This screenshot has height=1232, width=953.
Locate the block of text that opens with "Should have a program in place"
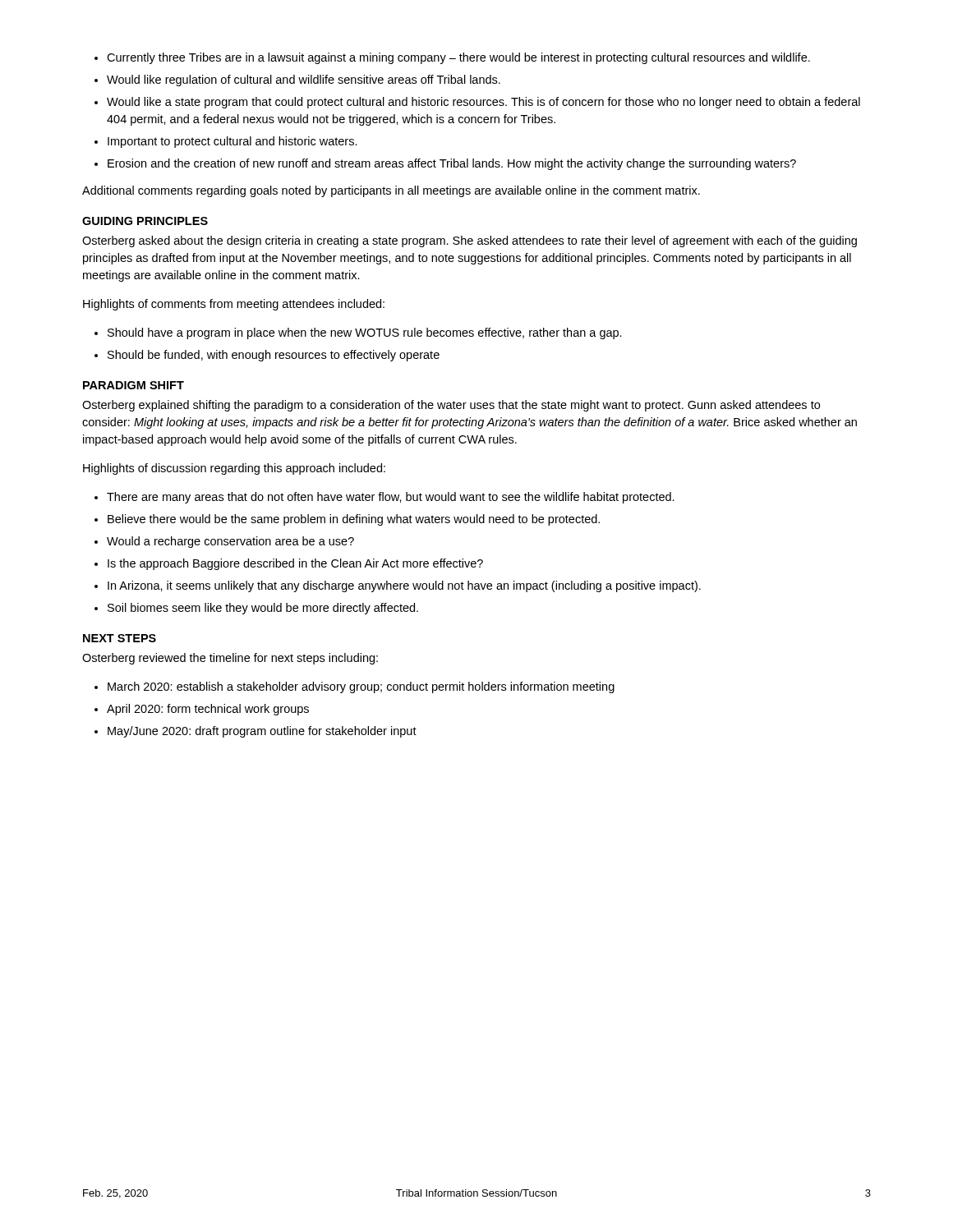pos(489,333)
